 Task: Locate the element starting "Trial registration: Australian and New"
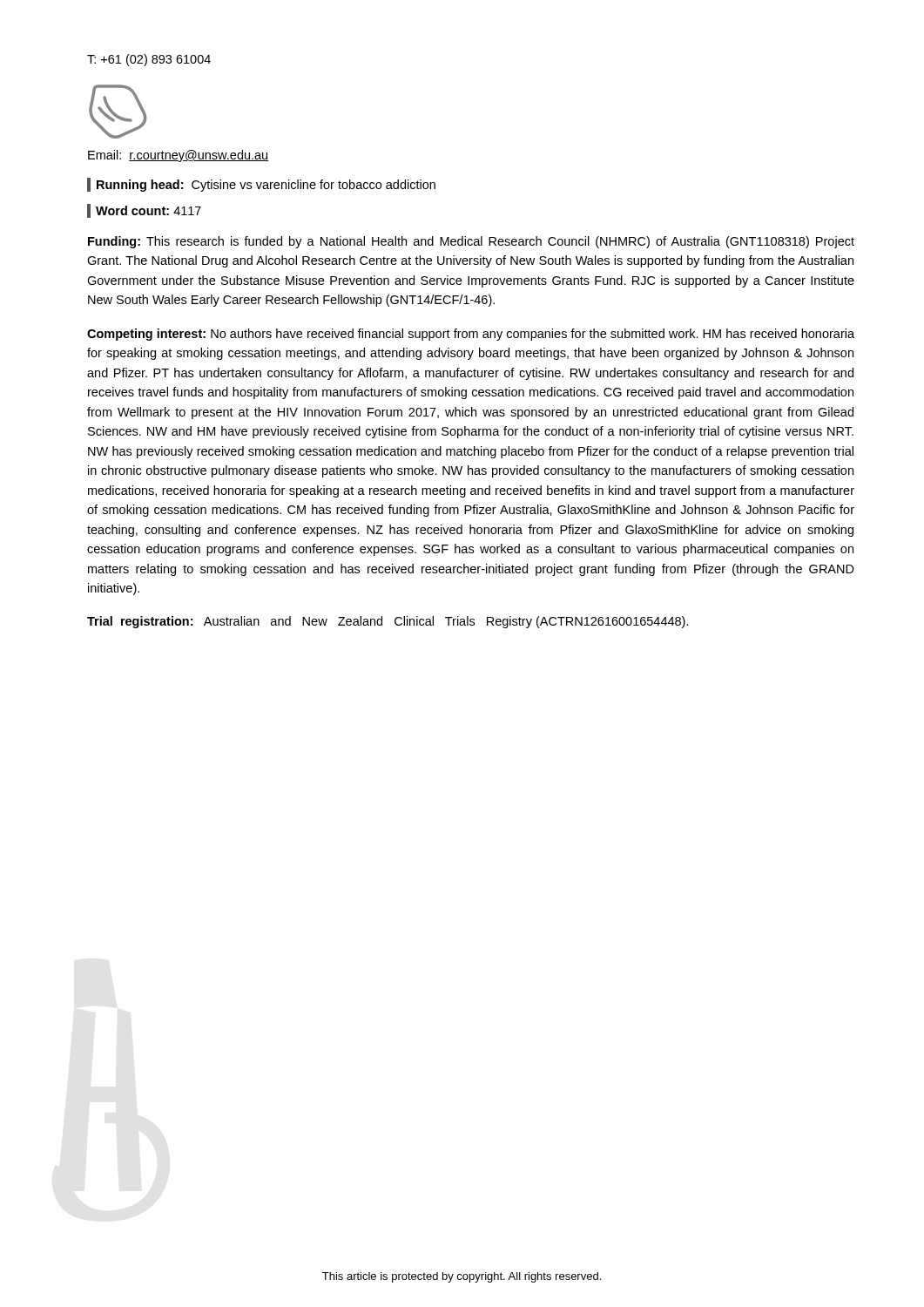(388, 622)
